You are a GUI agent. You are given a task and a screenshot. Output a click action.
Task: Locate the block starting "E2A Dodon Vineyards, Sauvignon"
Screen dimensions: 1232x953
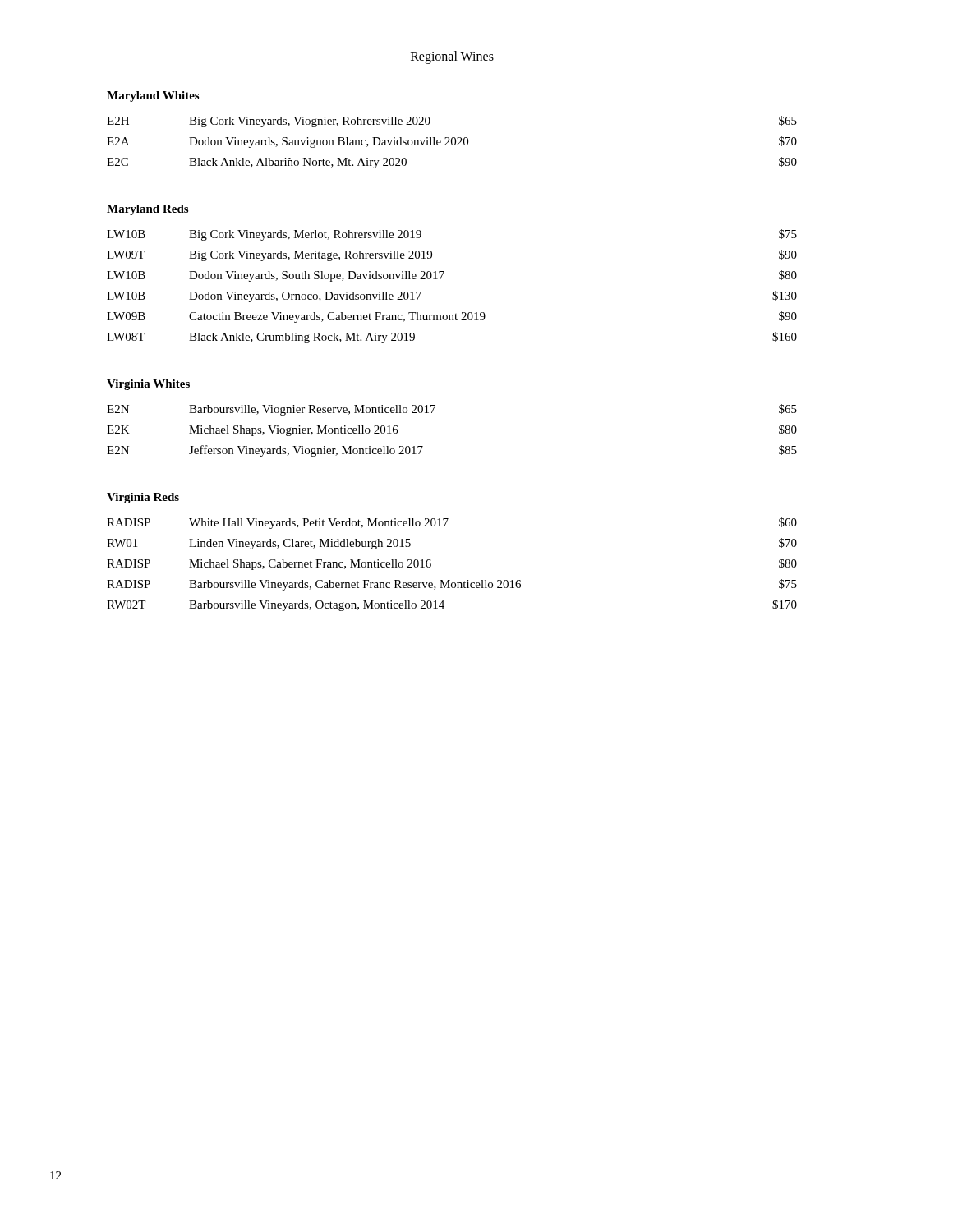click(452, 142)
